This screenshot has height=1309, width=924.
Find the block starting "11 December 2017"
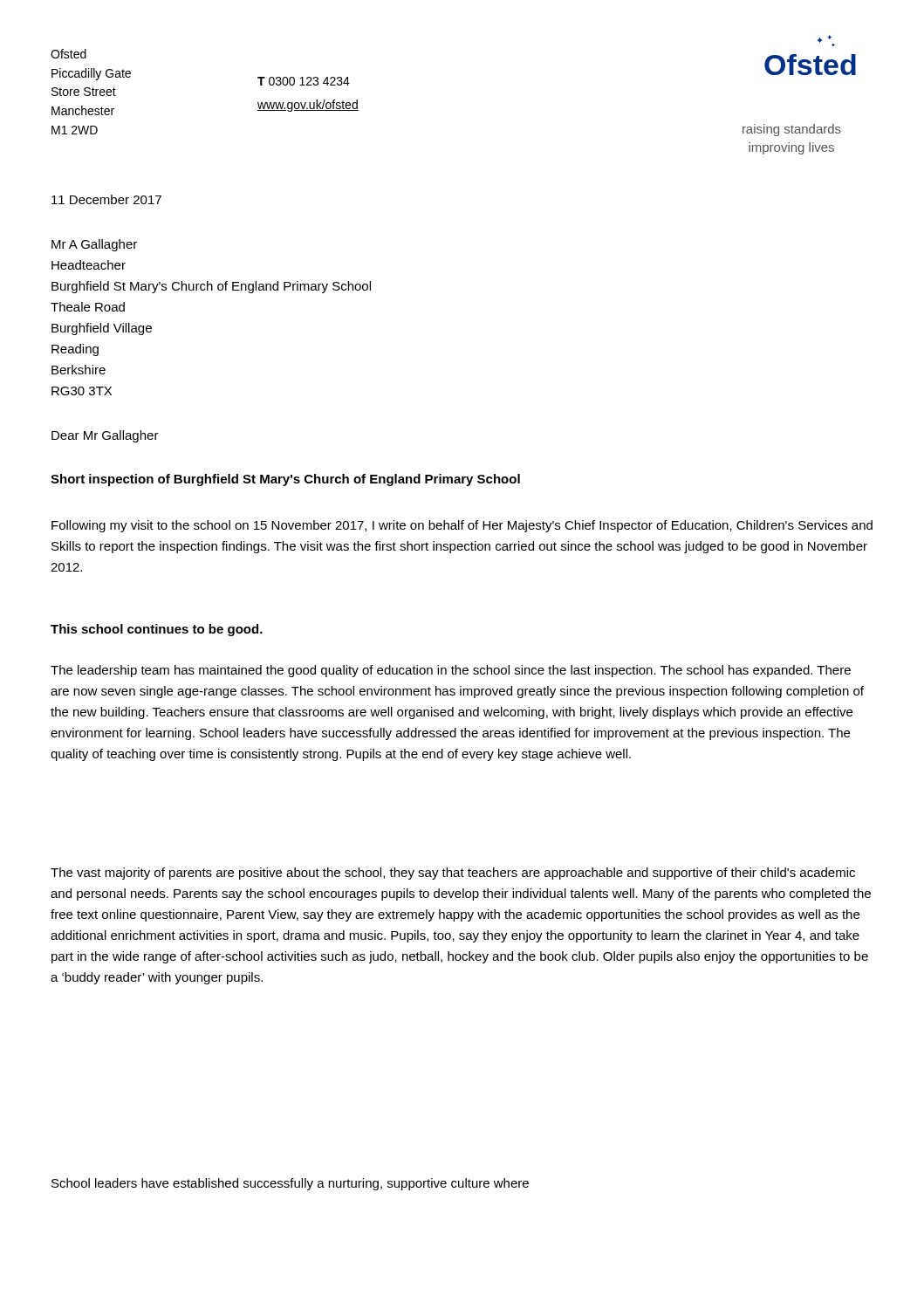coord(106,199)
